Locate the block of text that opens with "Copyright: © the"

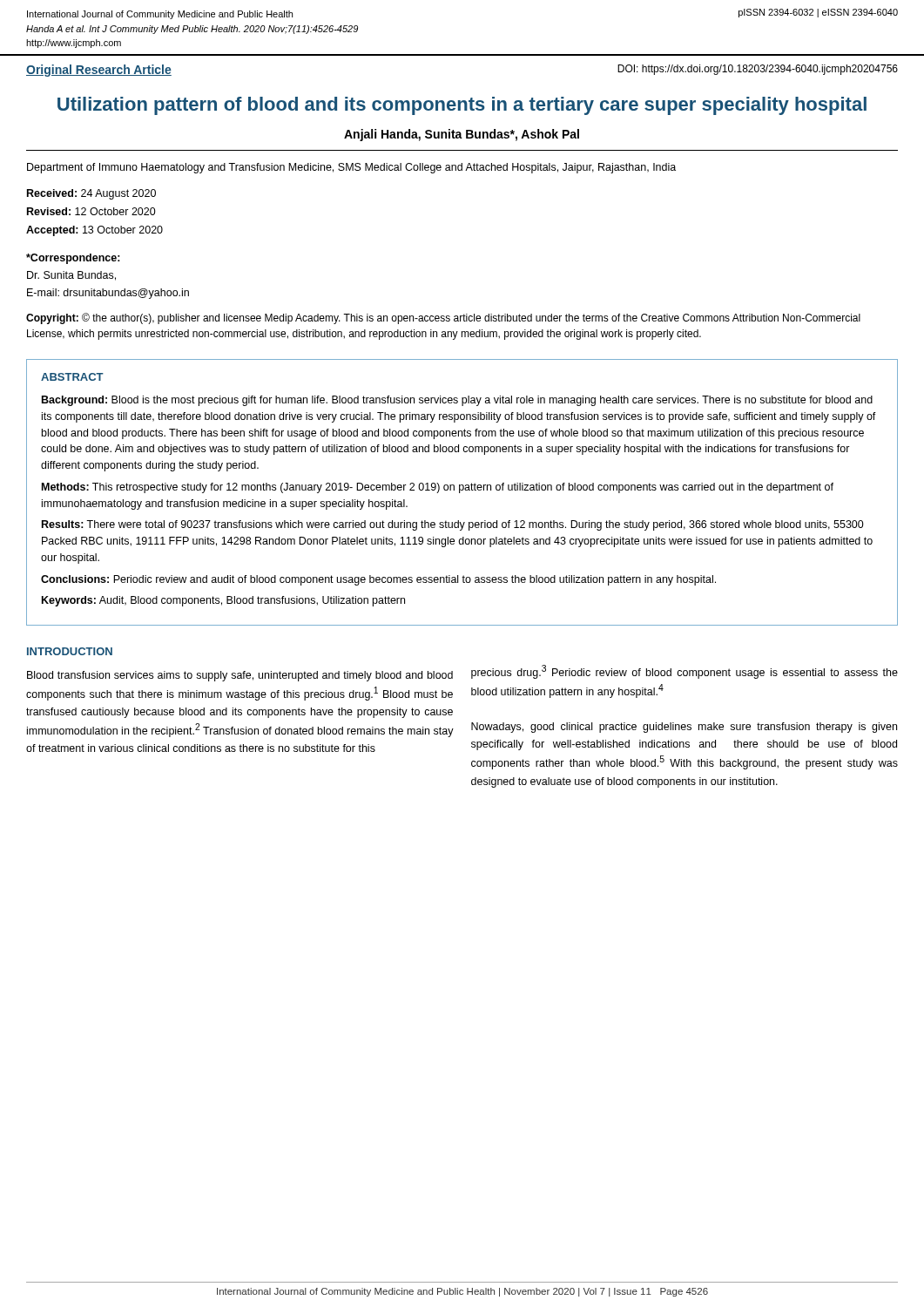(x=443, y=326)
